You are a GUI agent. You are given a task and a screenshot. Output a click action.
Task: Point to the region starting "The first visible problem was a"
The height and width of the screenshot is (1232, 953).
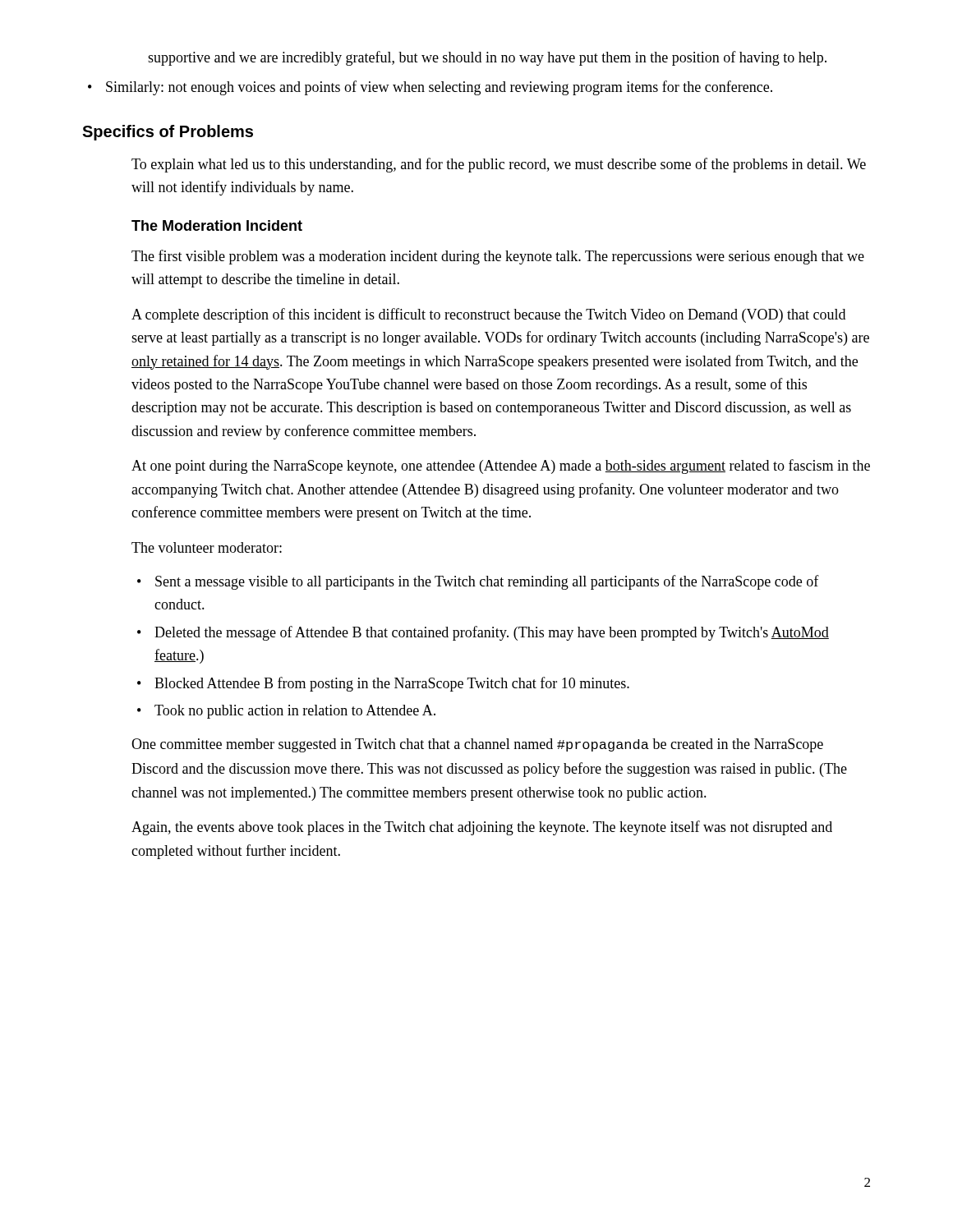click(498, 268)
